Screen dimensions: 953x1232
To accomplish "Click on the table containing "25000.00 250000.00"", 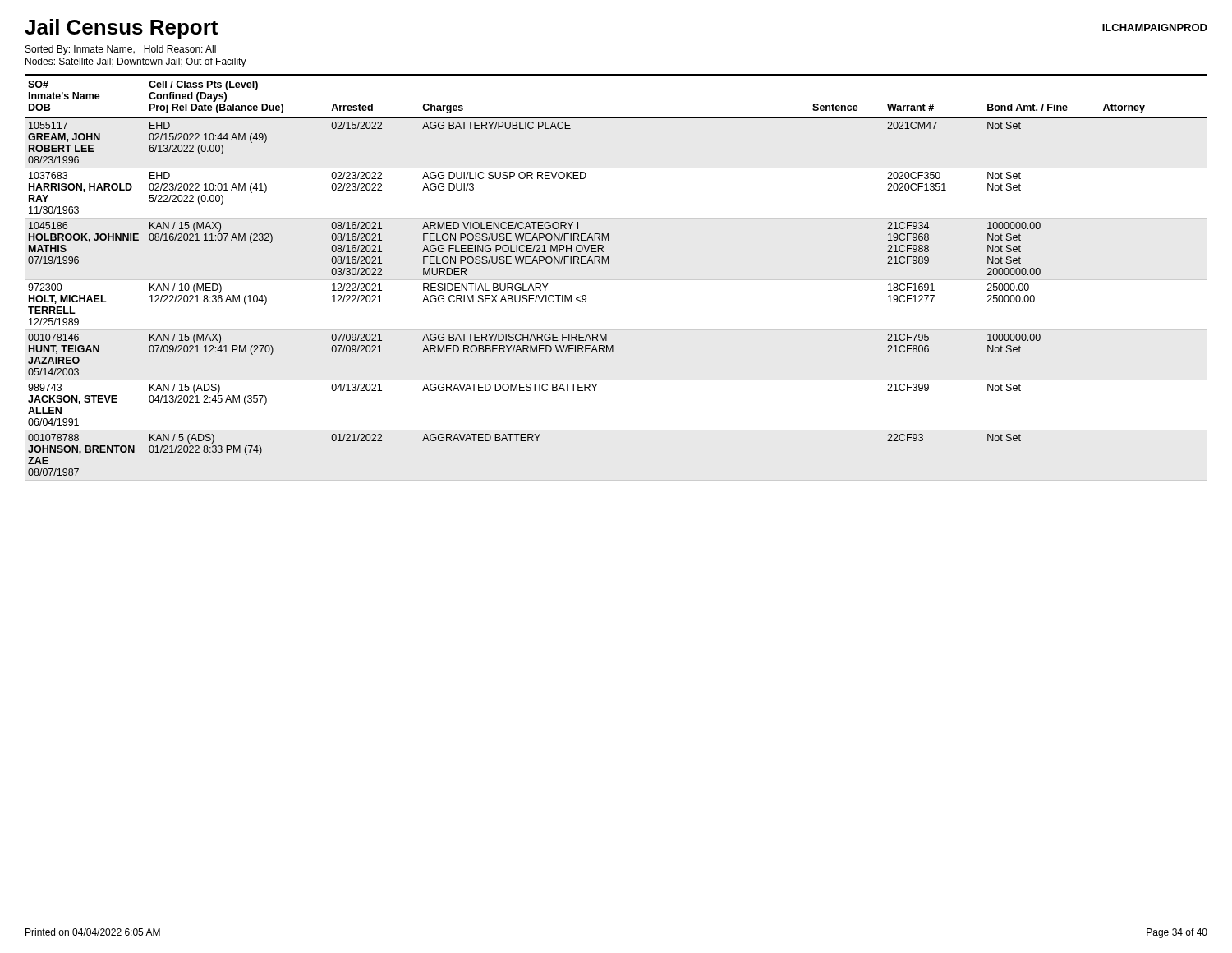I will (x=616, y=277).
